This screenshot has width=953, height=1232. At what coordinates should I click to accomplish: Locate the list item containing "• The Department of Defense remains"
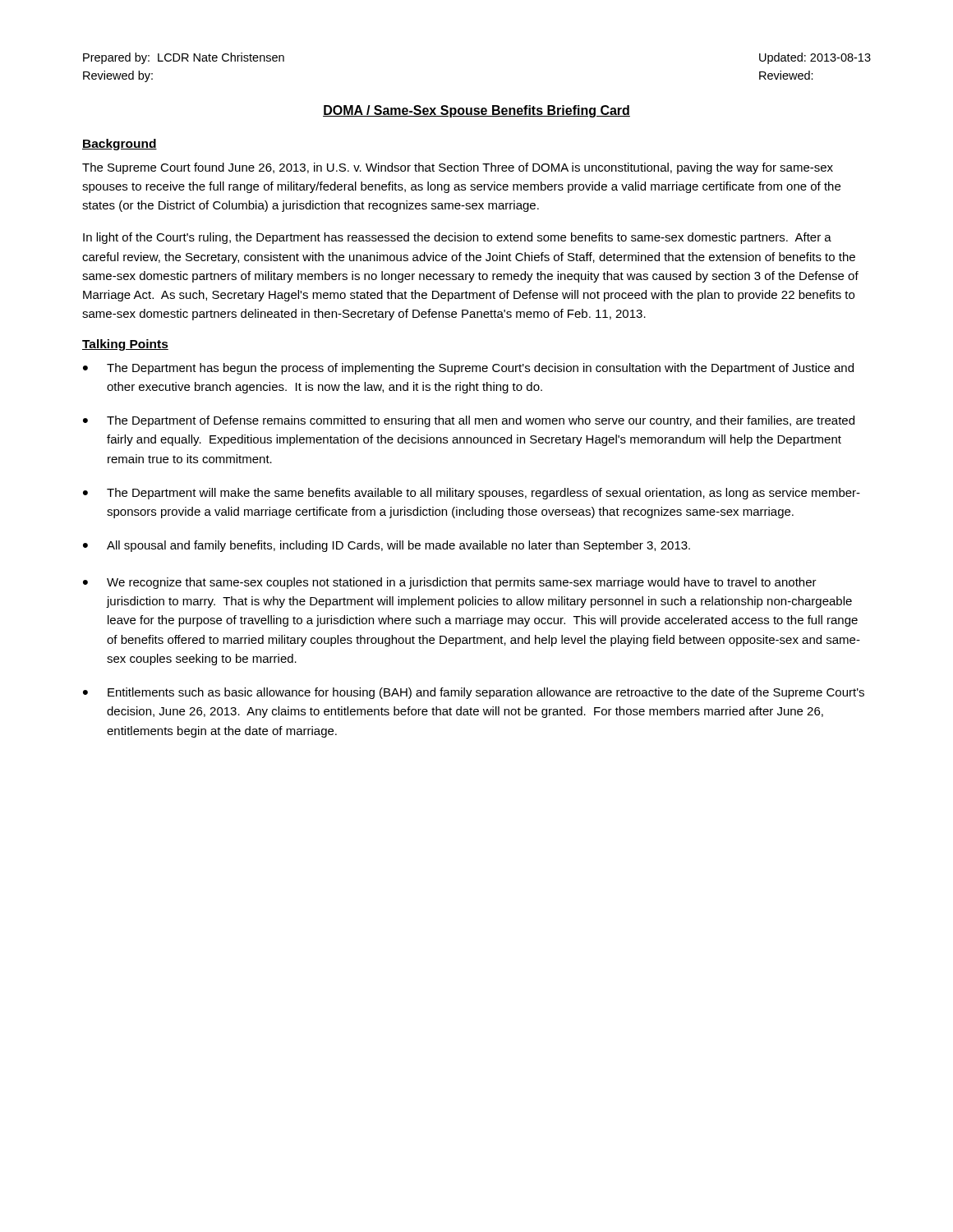(476, 439)
